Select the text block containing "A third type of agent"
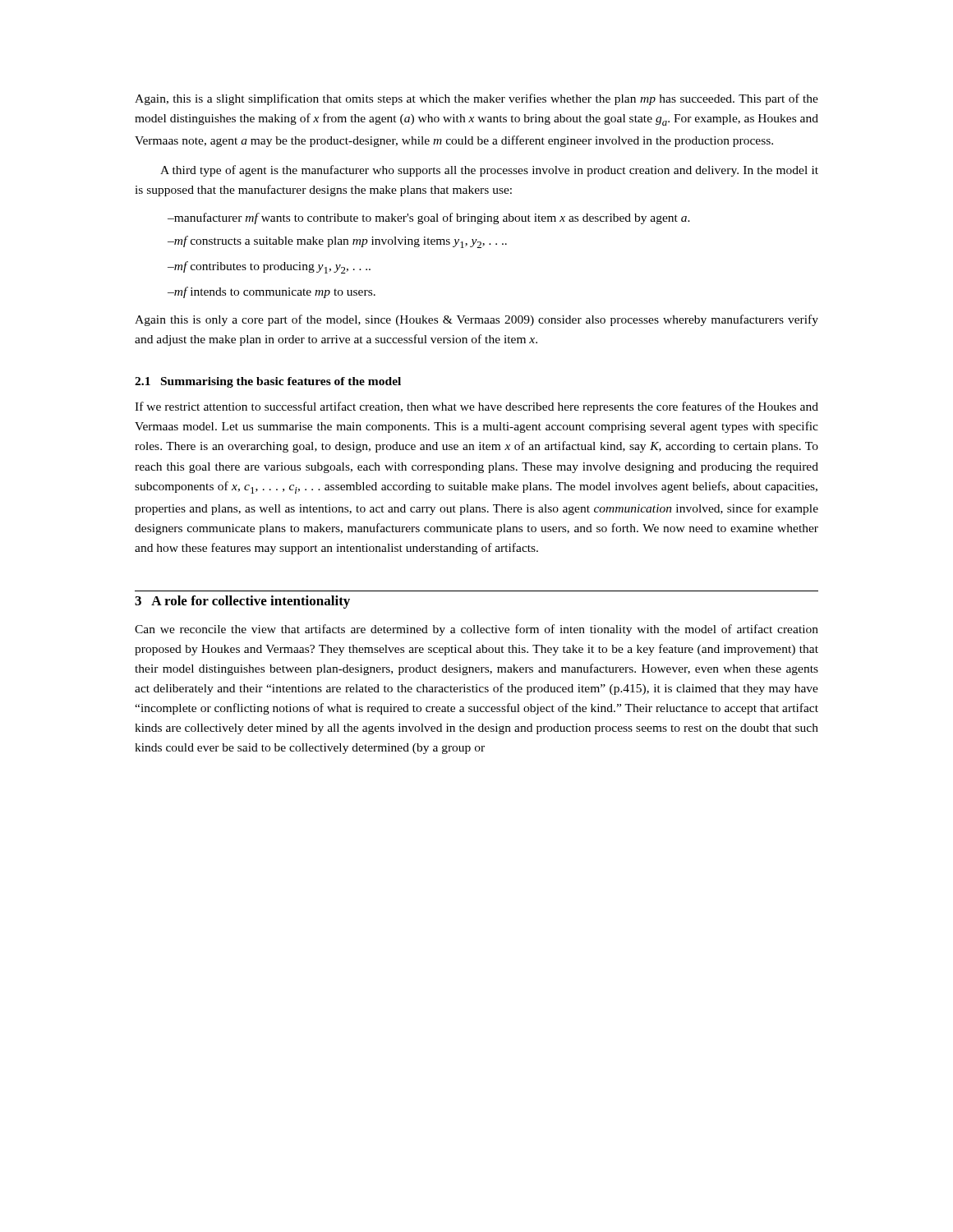 click(x=476, y=180)
